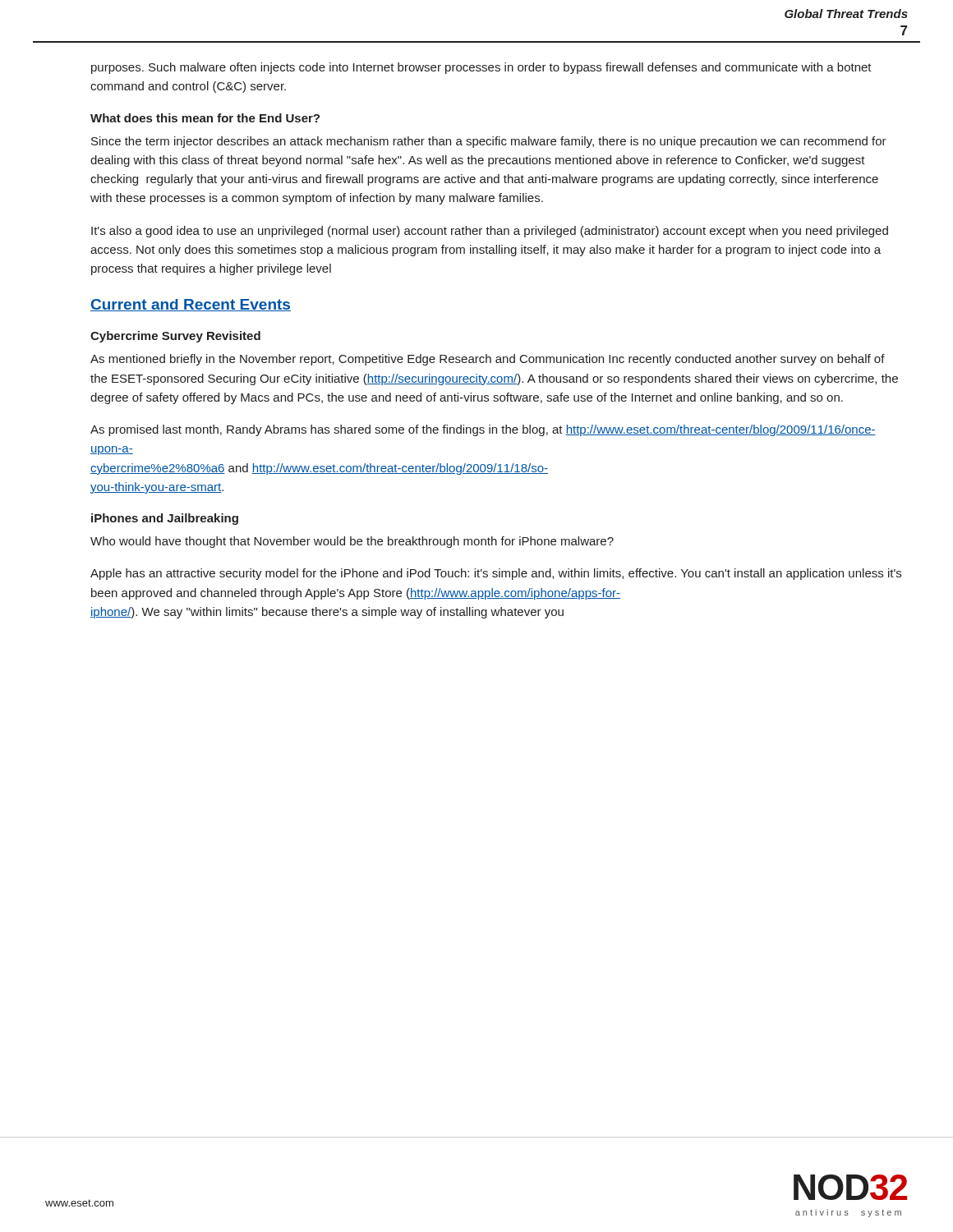
Task: Find the text block that says "Since the term injector describes an"
Action: coord(488,169)
